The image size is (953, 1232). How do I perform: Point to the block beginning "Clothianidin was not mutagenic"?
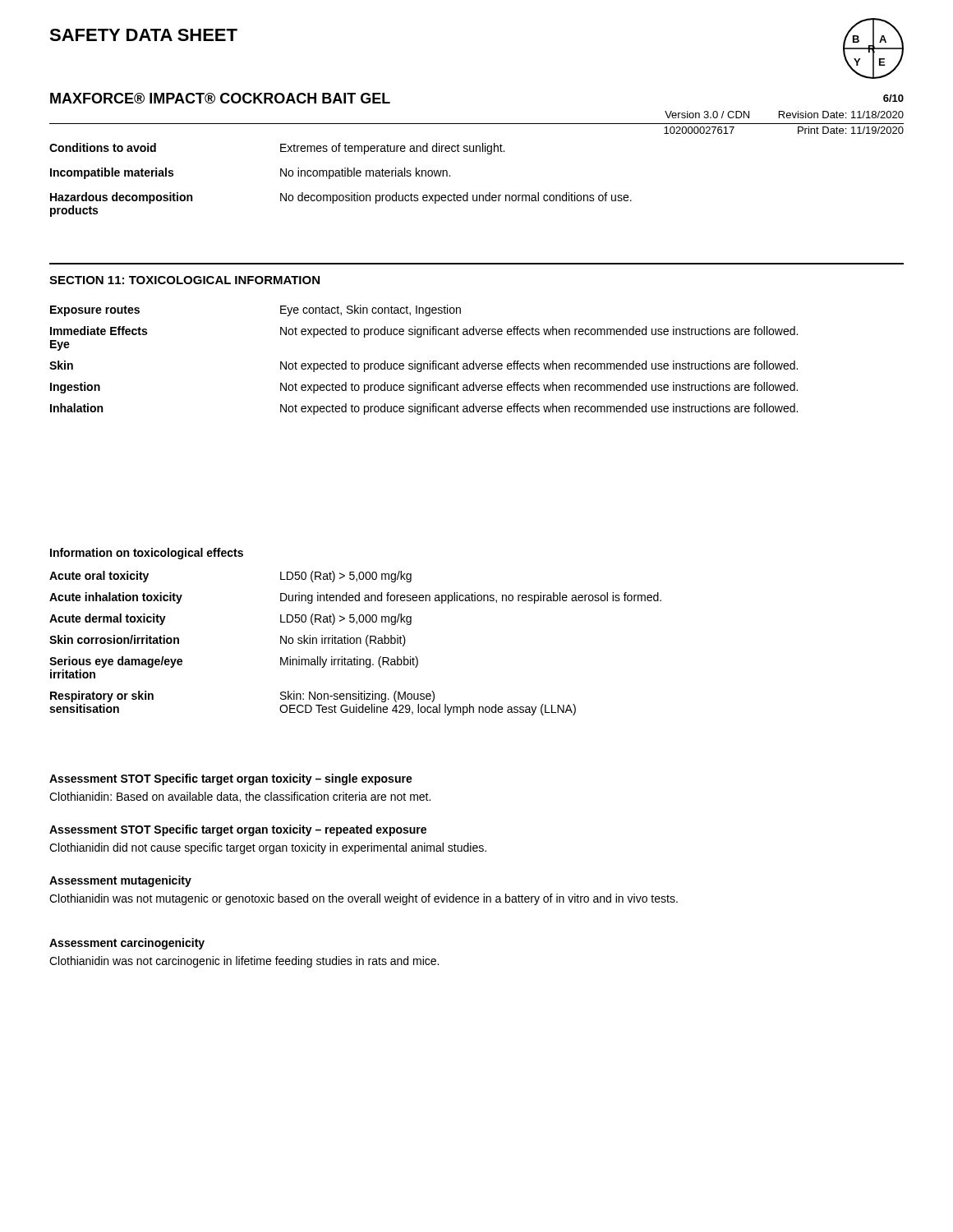pos(364,899)
